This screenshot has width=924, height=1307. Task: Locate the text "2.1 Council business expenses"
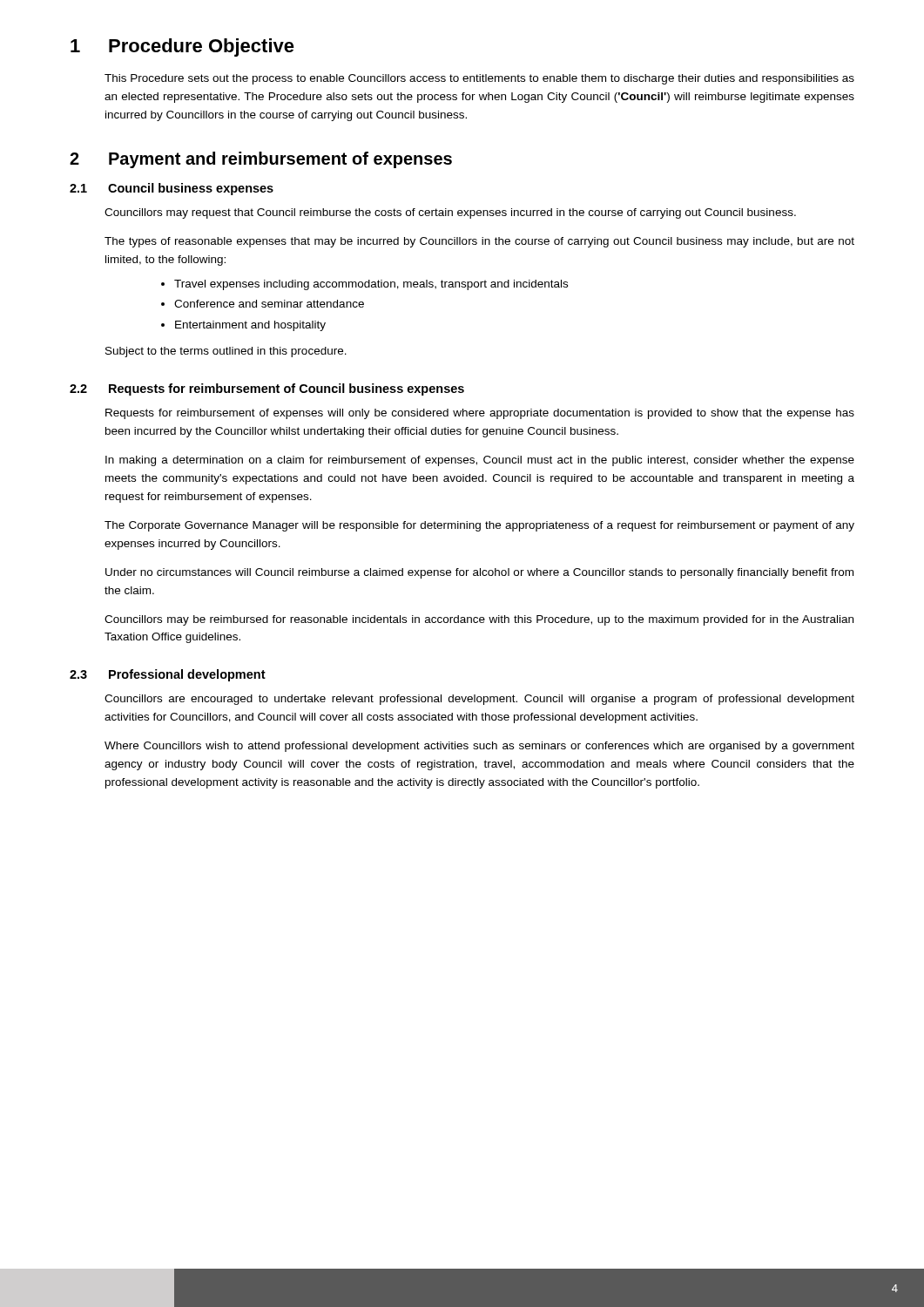172,189
